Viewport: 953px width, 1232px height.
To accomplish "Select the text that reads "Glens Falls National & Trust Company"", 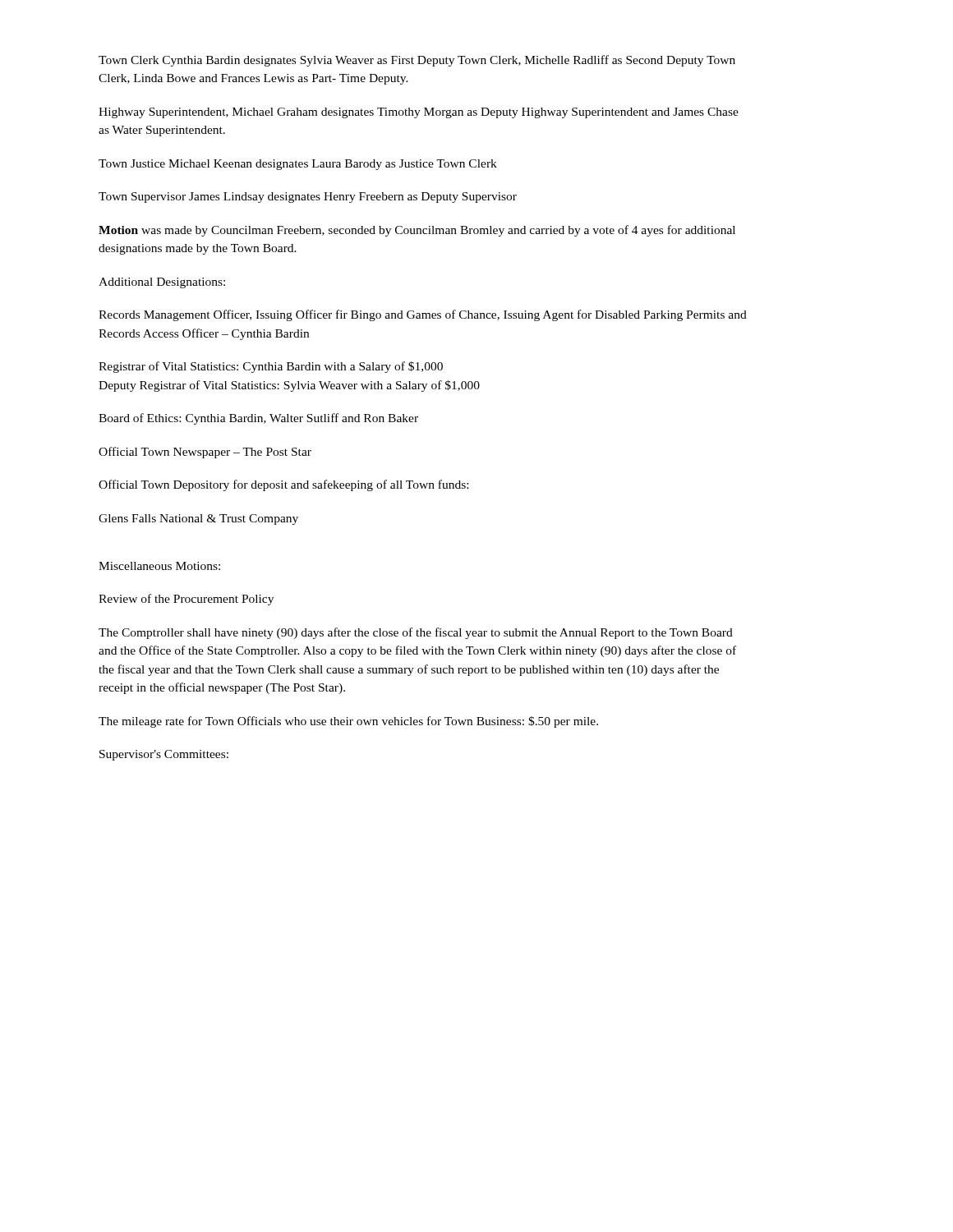I will [x=199, y=517].
